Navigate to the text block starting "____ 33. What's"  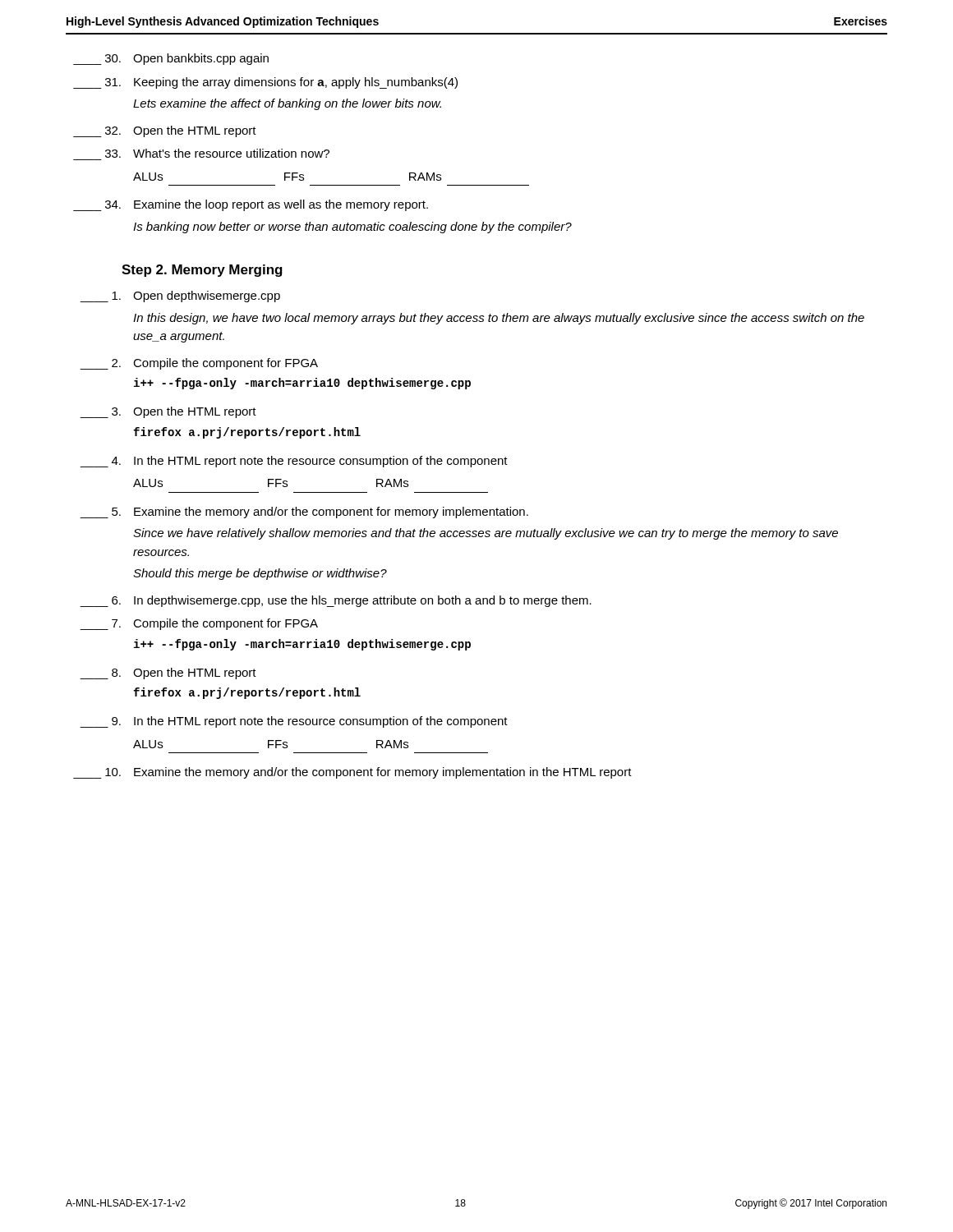[x=217, y=153]
